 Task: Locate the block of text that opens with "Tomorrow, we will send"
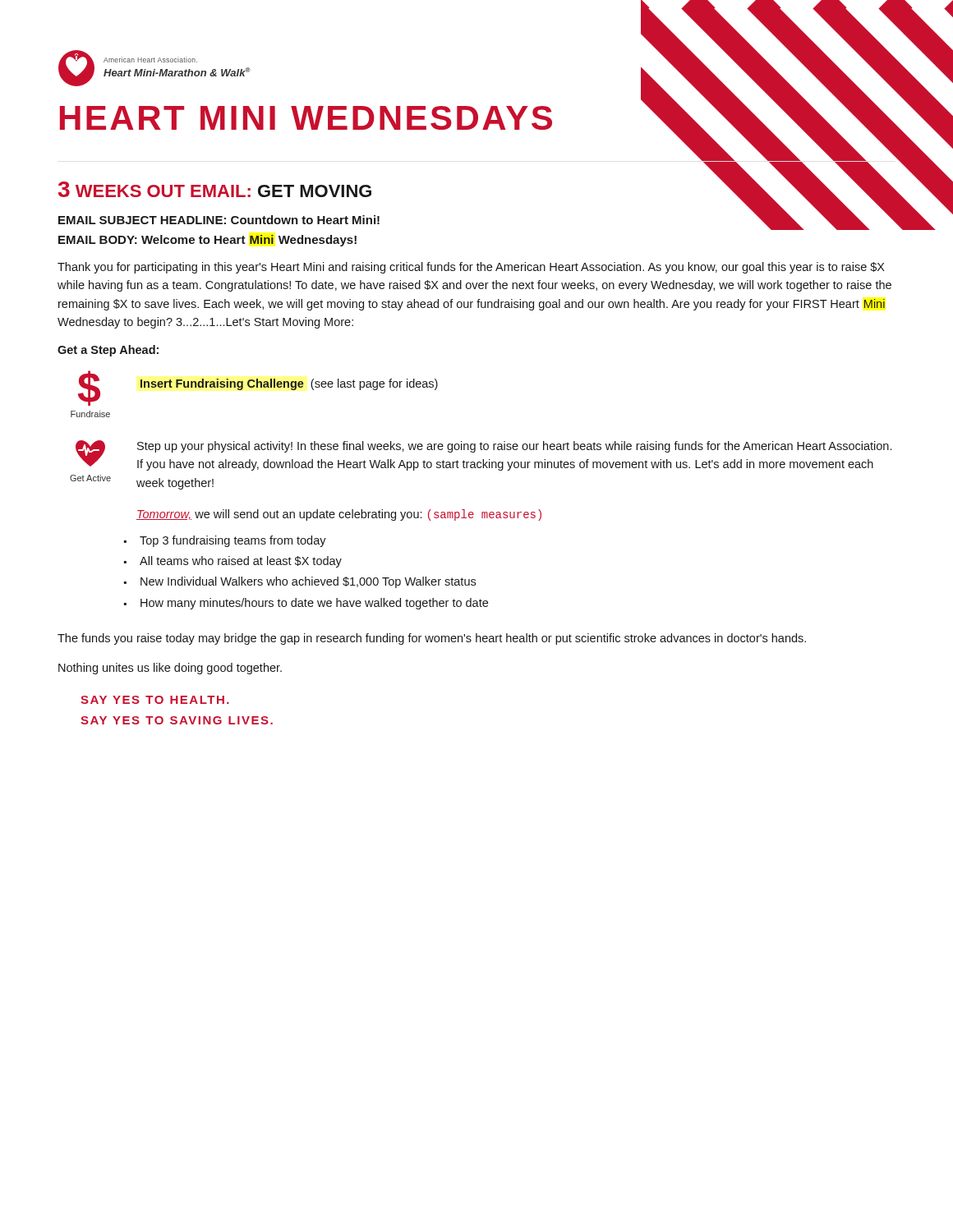pyautogui.click(x=340, y=515)
